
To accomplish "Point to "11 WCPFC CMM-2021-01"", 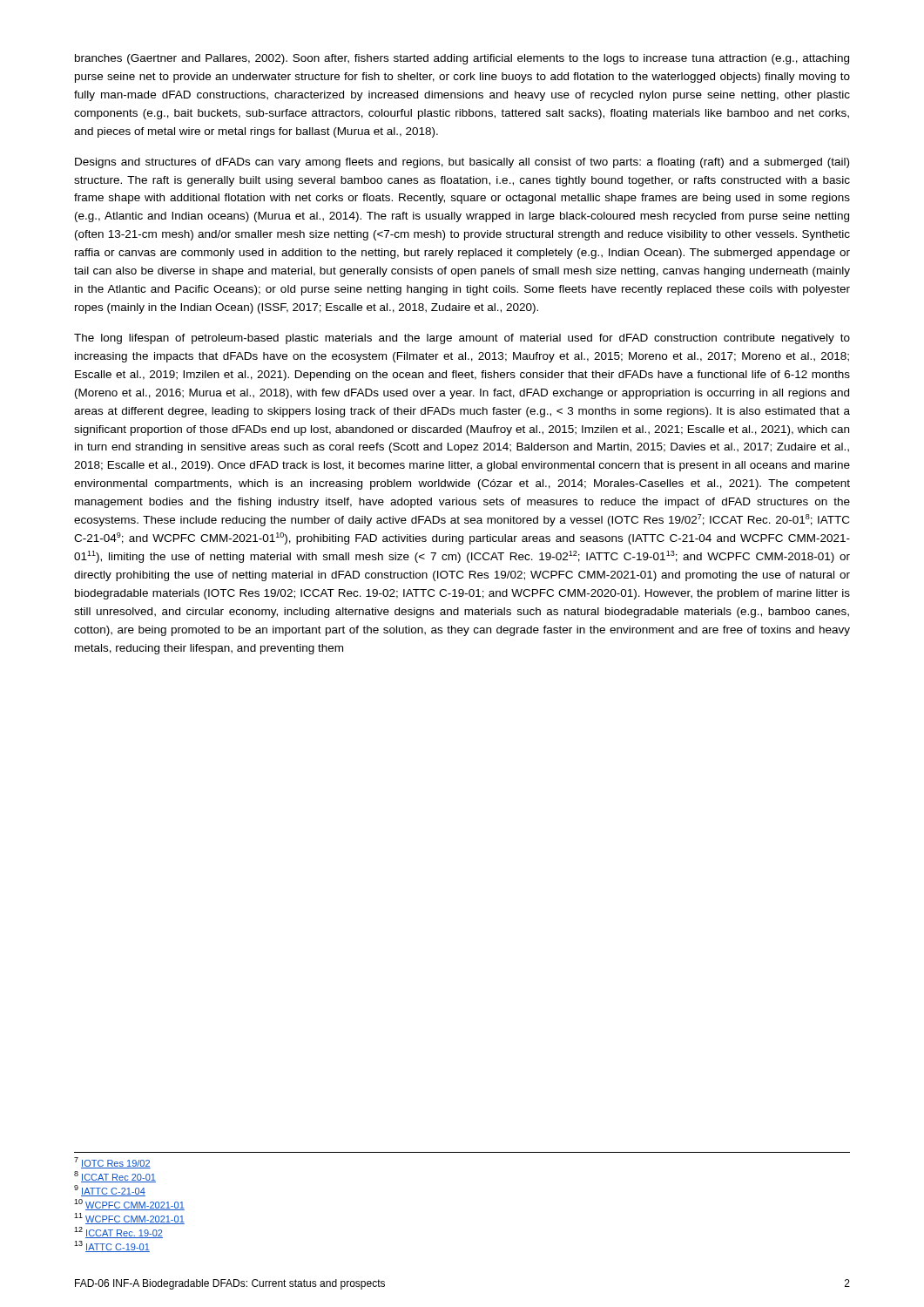I will [129, 1219].
